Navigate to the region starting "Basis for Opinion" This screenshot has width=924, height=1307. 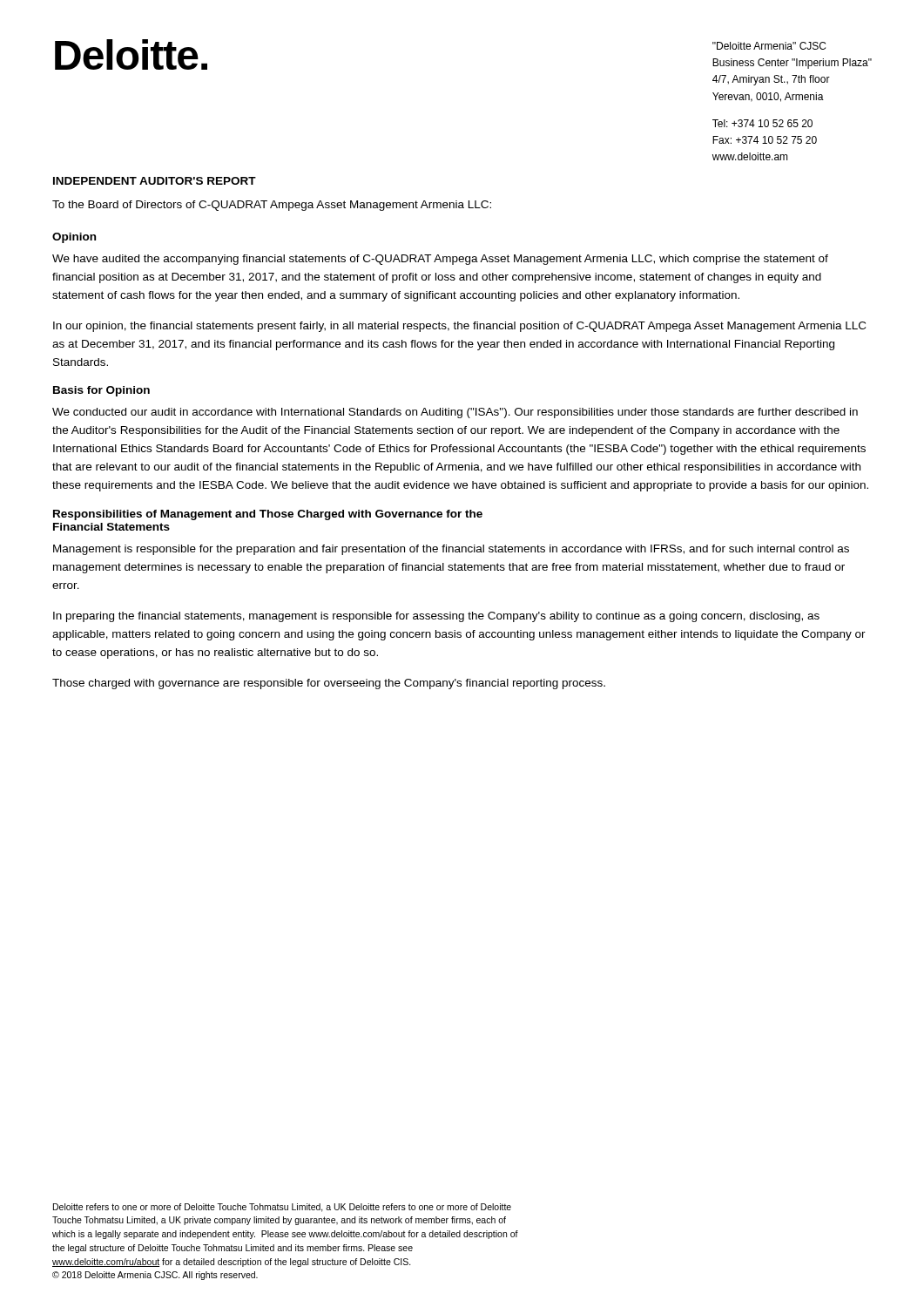[101, 390]
